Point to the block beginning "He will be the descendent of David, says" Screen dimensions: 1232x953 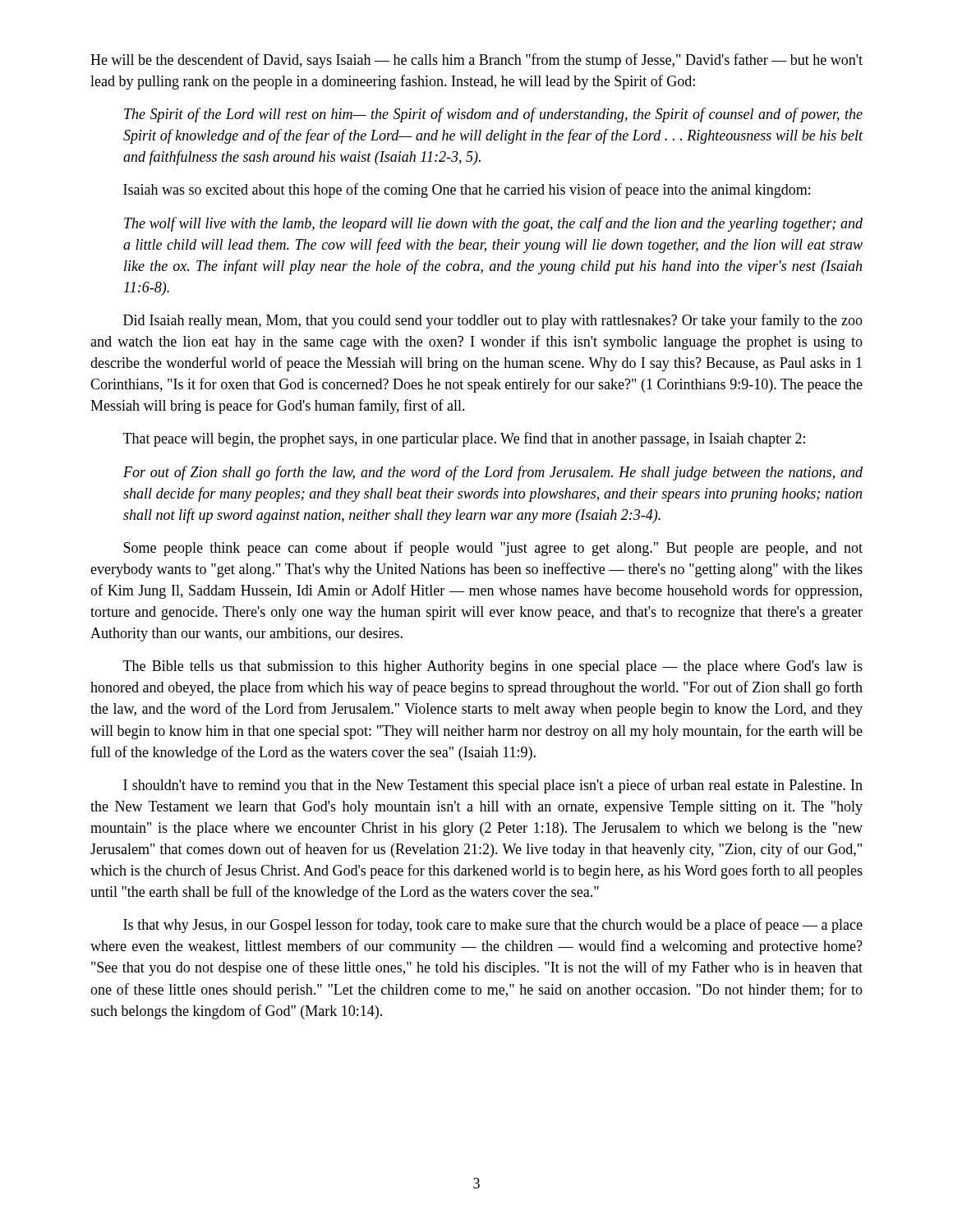click(476, 71)
